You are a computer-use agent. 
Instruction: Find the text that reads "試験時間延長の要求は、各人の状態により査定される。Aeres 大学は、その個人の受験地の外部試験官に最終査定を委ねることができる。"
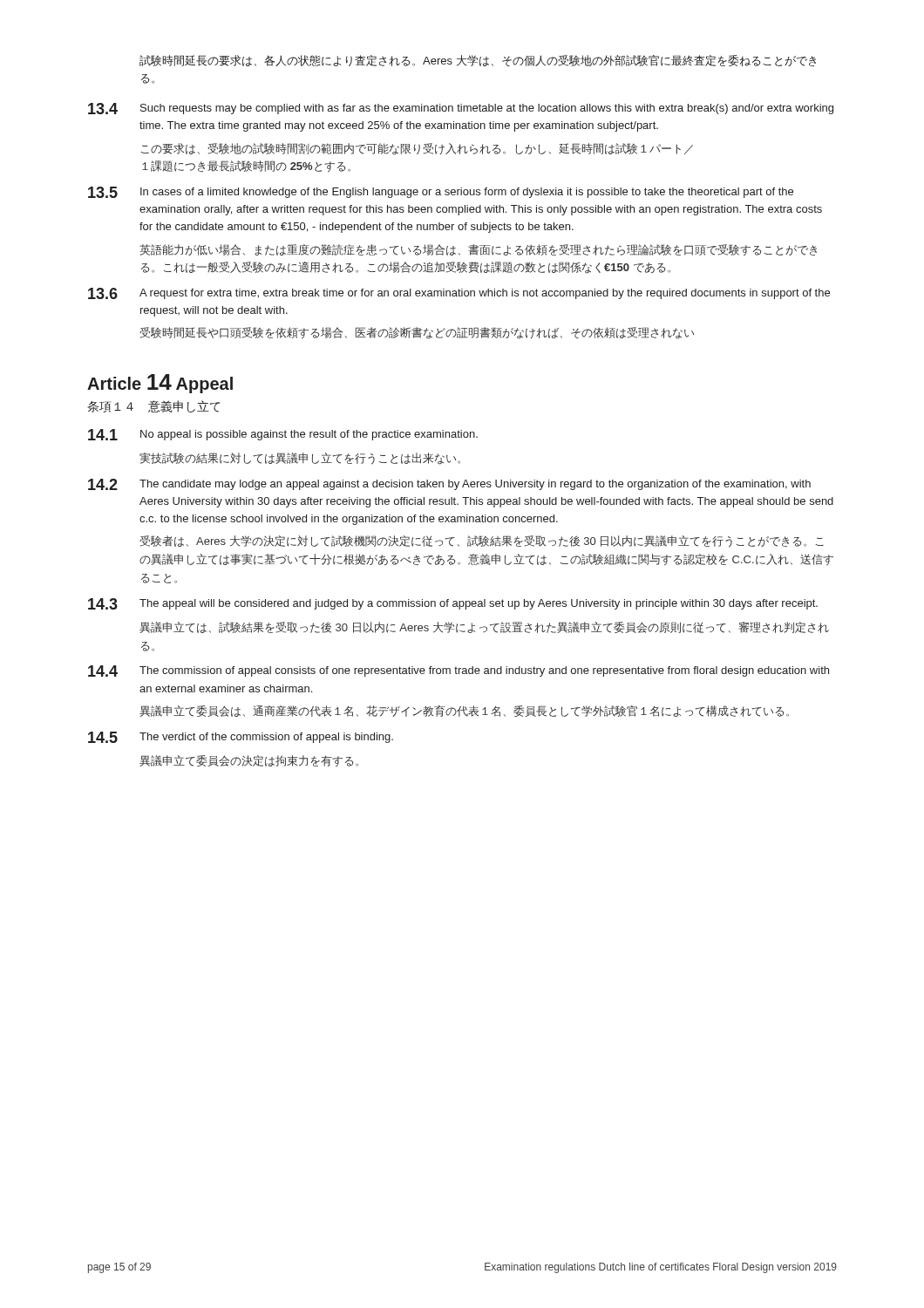479,69
